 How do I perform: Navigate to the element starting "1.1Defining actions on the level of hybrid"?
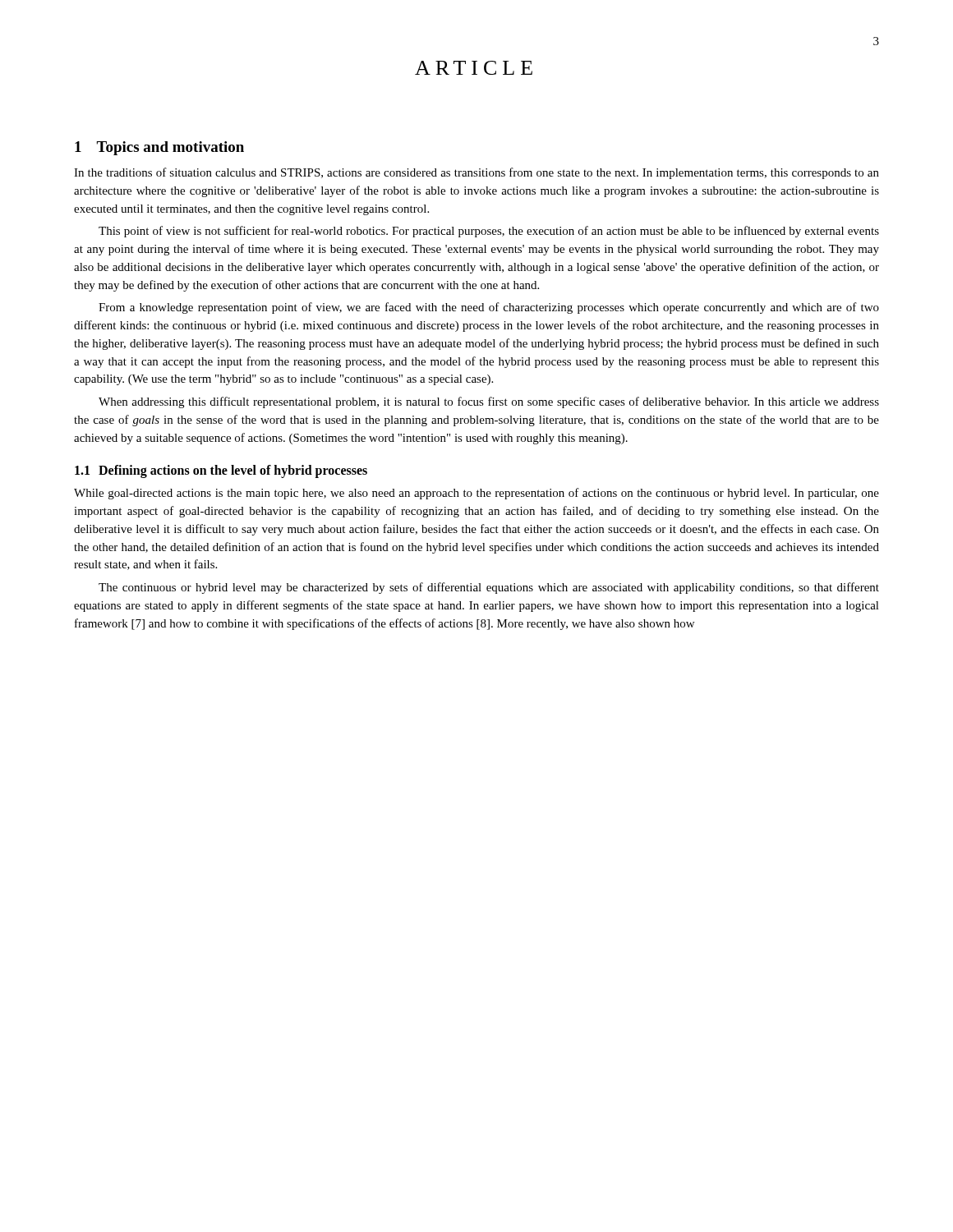coord(221,470)
